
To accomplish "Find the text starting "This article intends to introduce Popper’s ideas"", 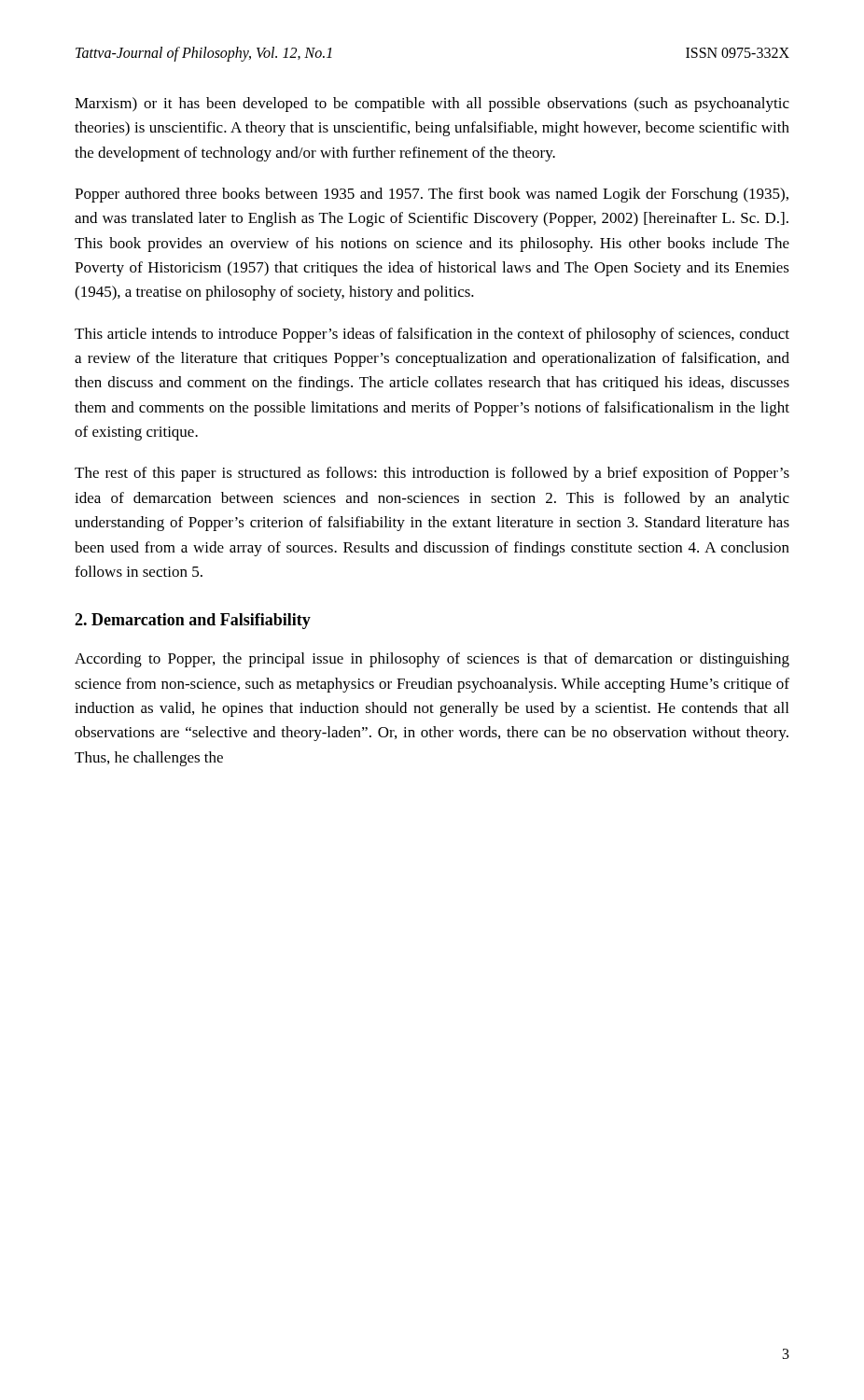I will [432, 383].
